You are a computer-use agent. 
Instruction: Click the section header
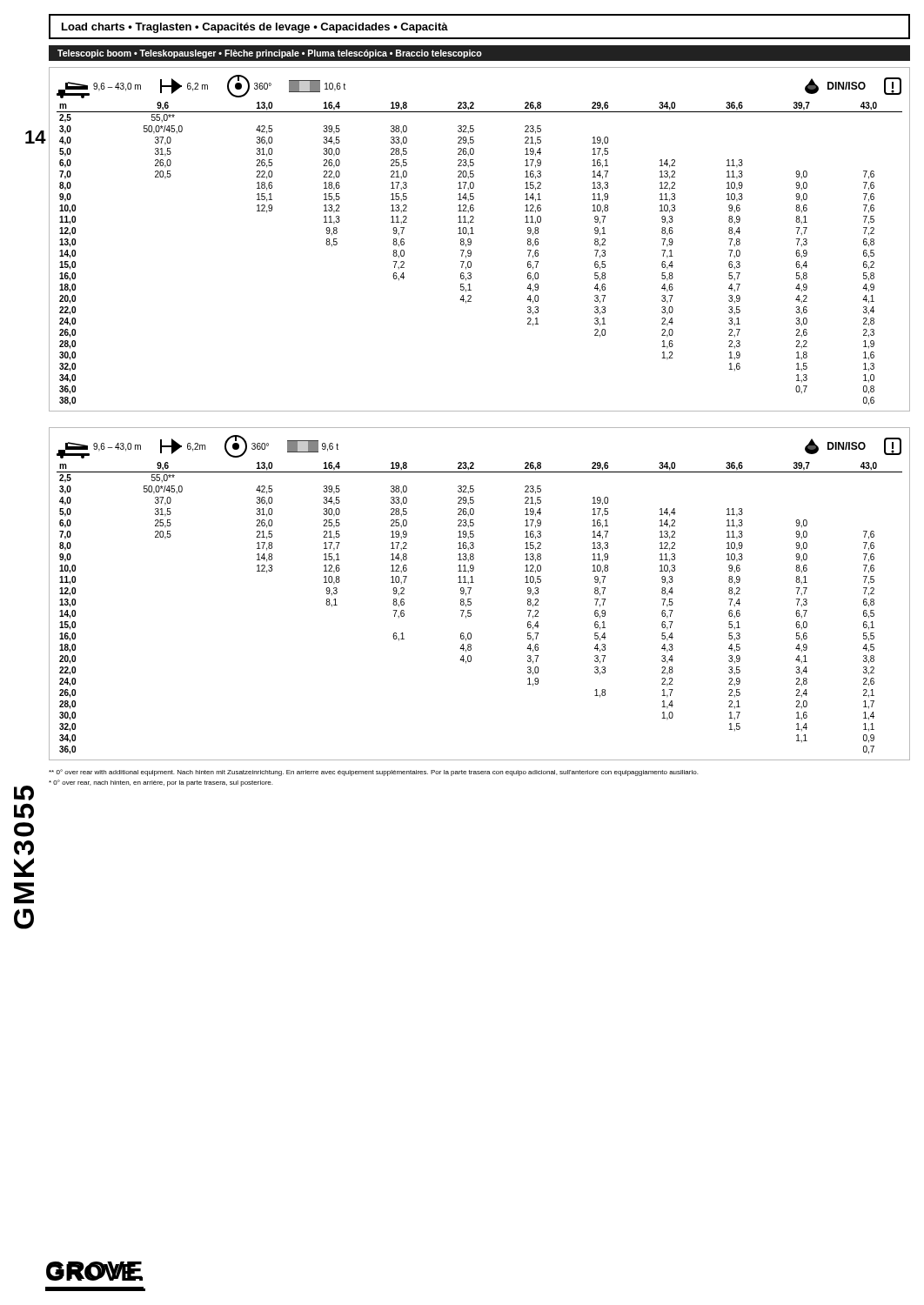coord(270,53)
